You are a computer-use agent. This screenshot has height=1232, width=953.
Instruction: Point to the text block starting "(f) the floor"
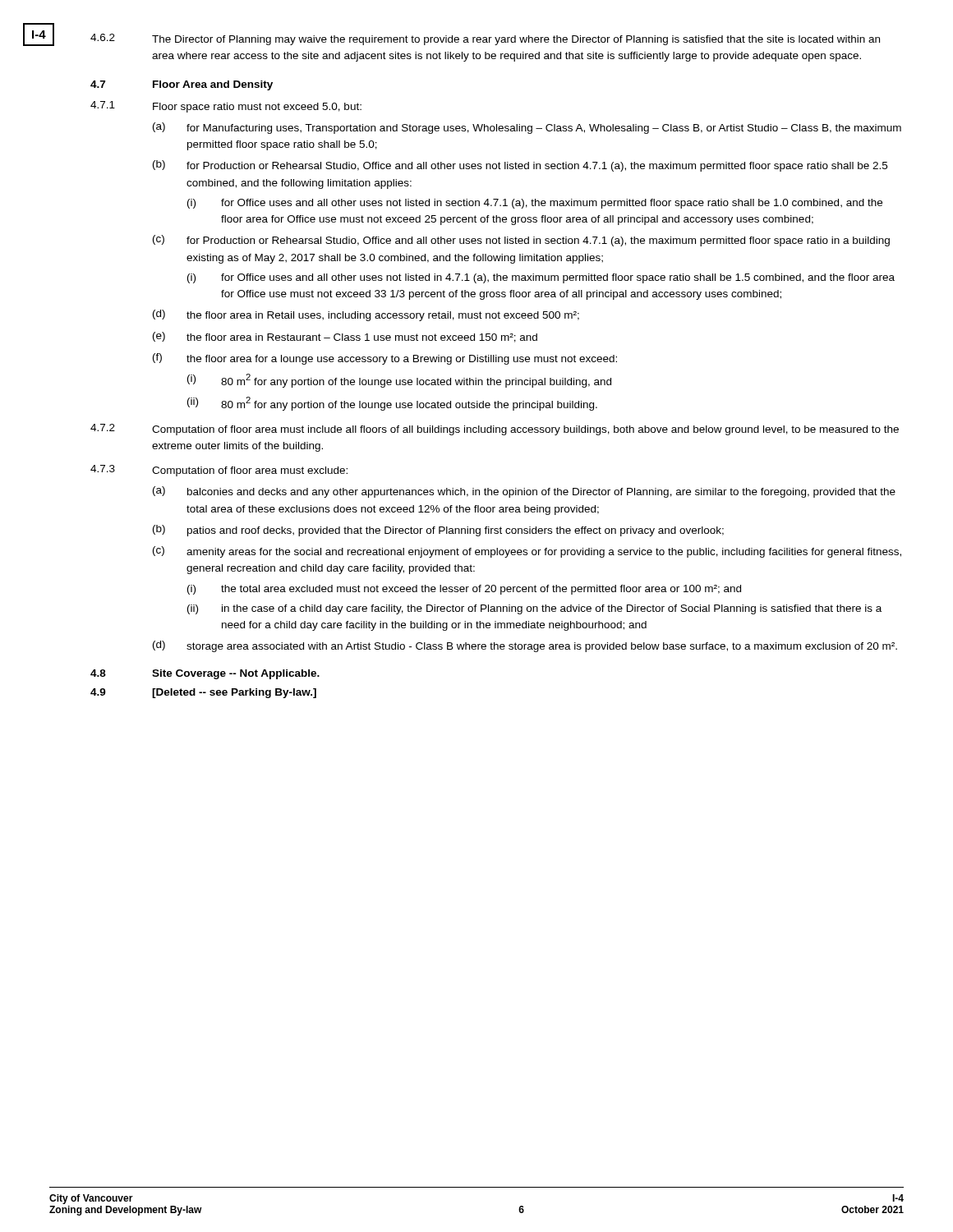pos(528,382)
